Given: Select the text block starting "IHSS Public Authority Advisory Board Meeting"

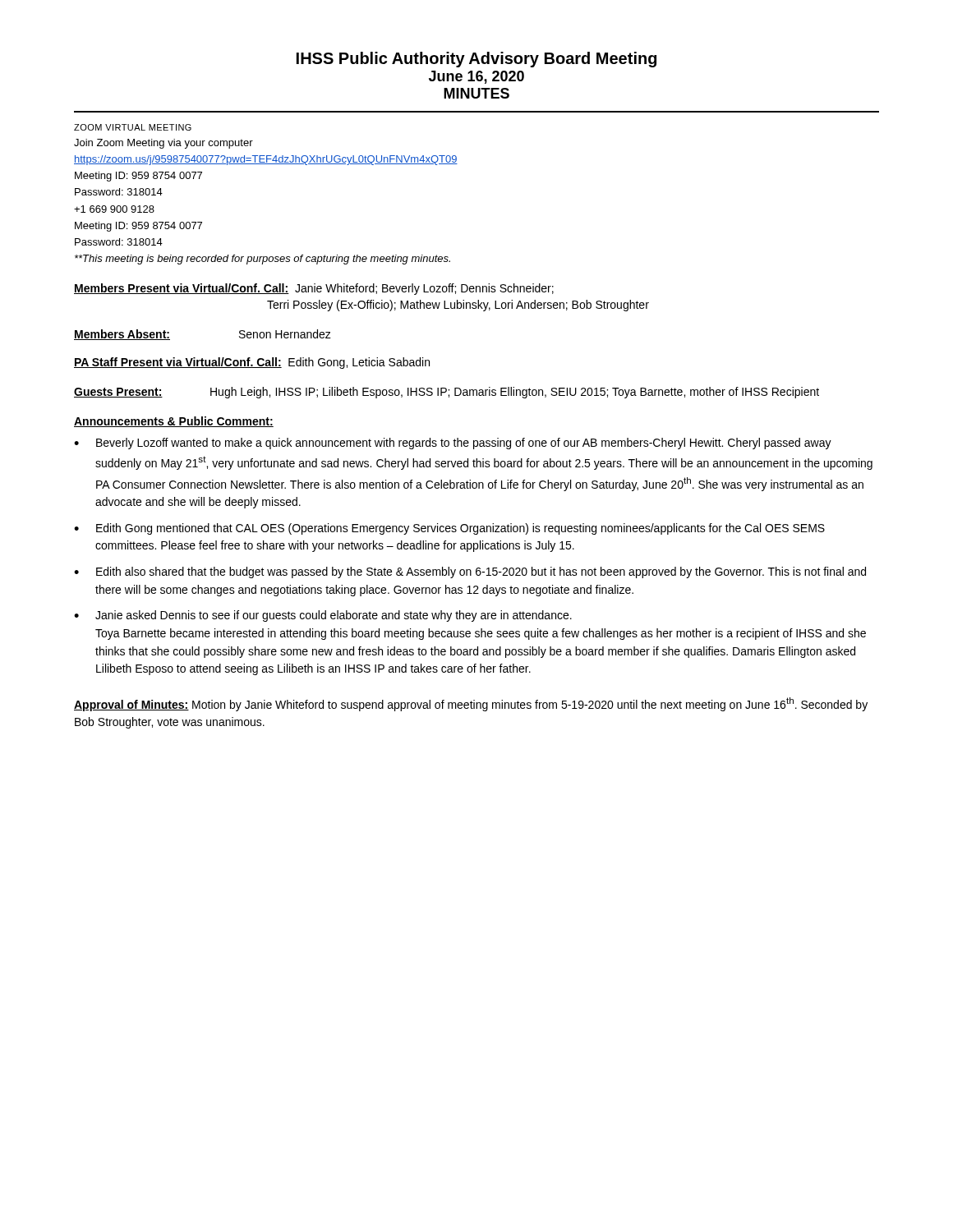Looking at the screenshot, I should (476, 76).
